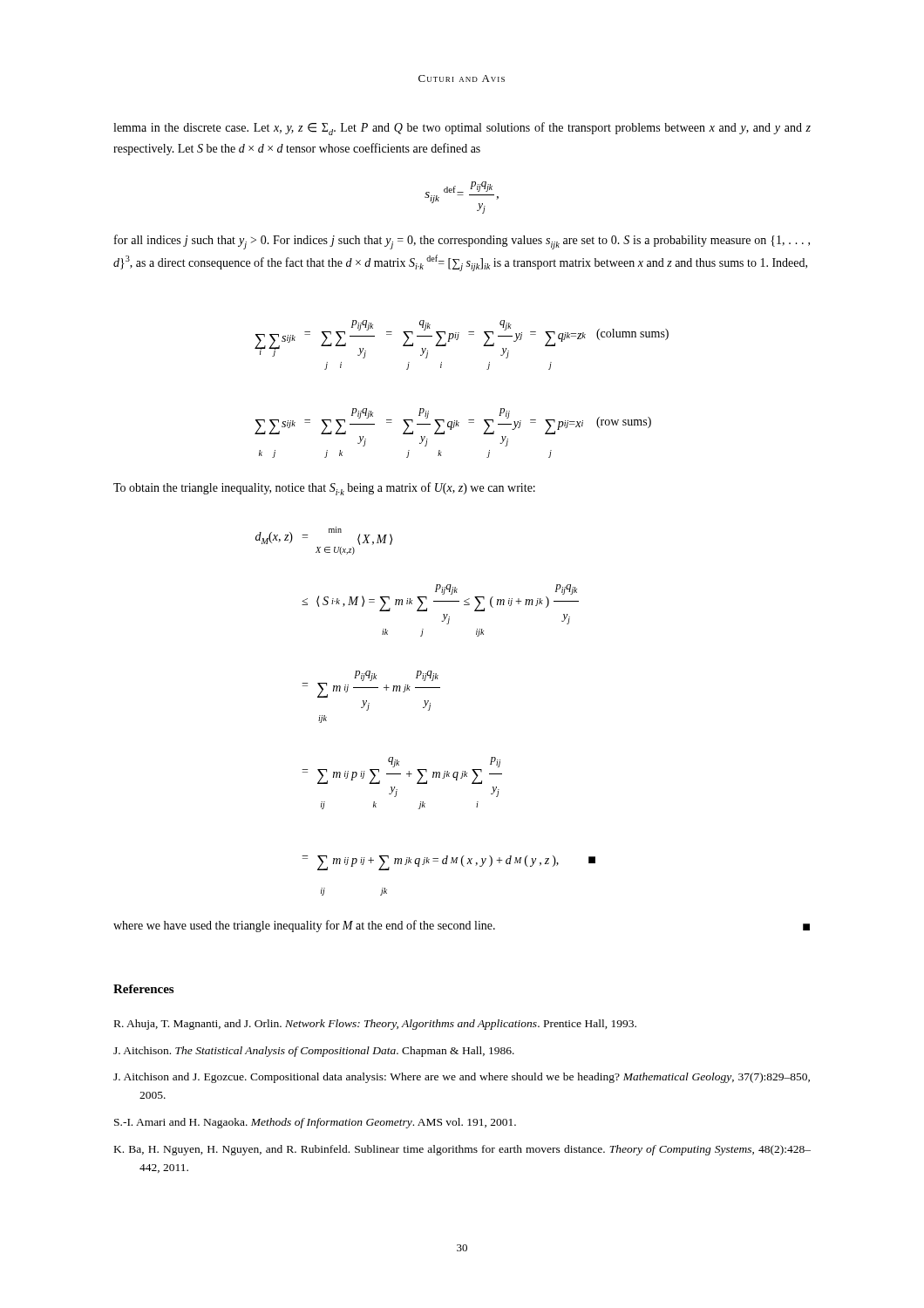The height and width of the screenshot is (1308, 924).
Task: Locate the text block that reads "lemma in the discrete case. Let x, y,"
Action: pos(462,138)
